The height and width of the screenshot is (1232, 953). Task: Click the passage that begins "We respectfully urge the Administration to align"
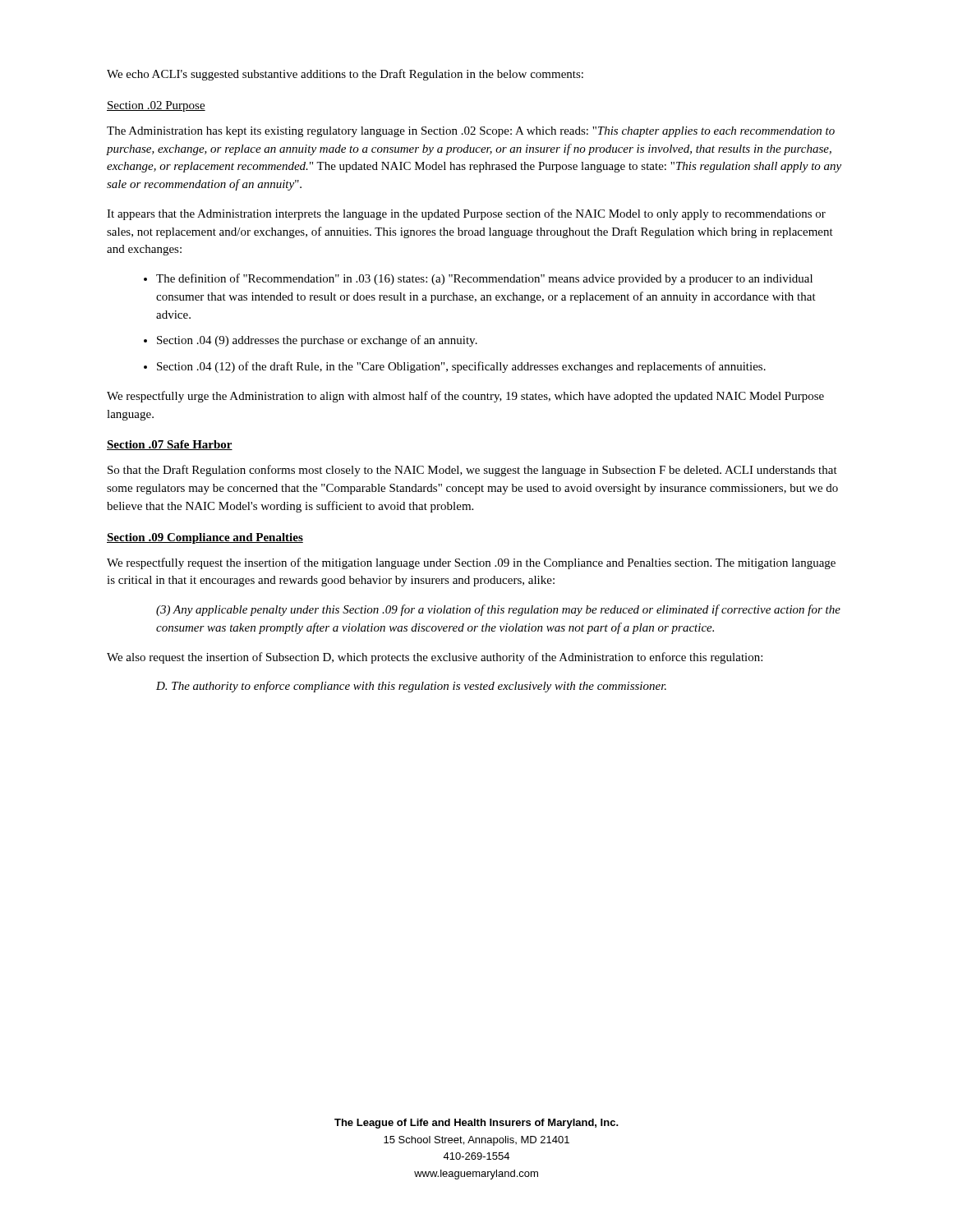(x=476, y=405)
